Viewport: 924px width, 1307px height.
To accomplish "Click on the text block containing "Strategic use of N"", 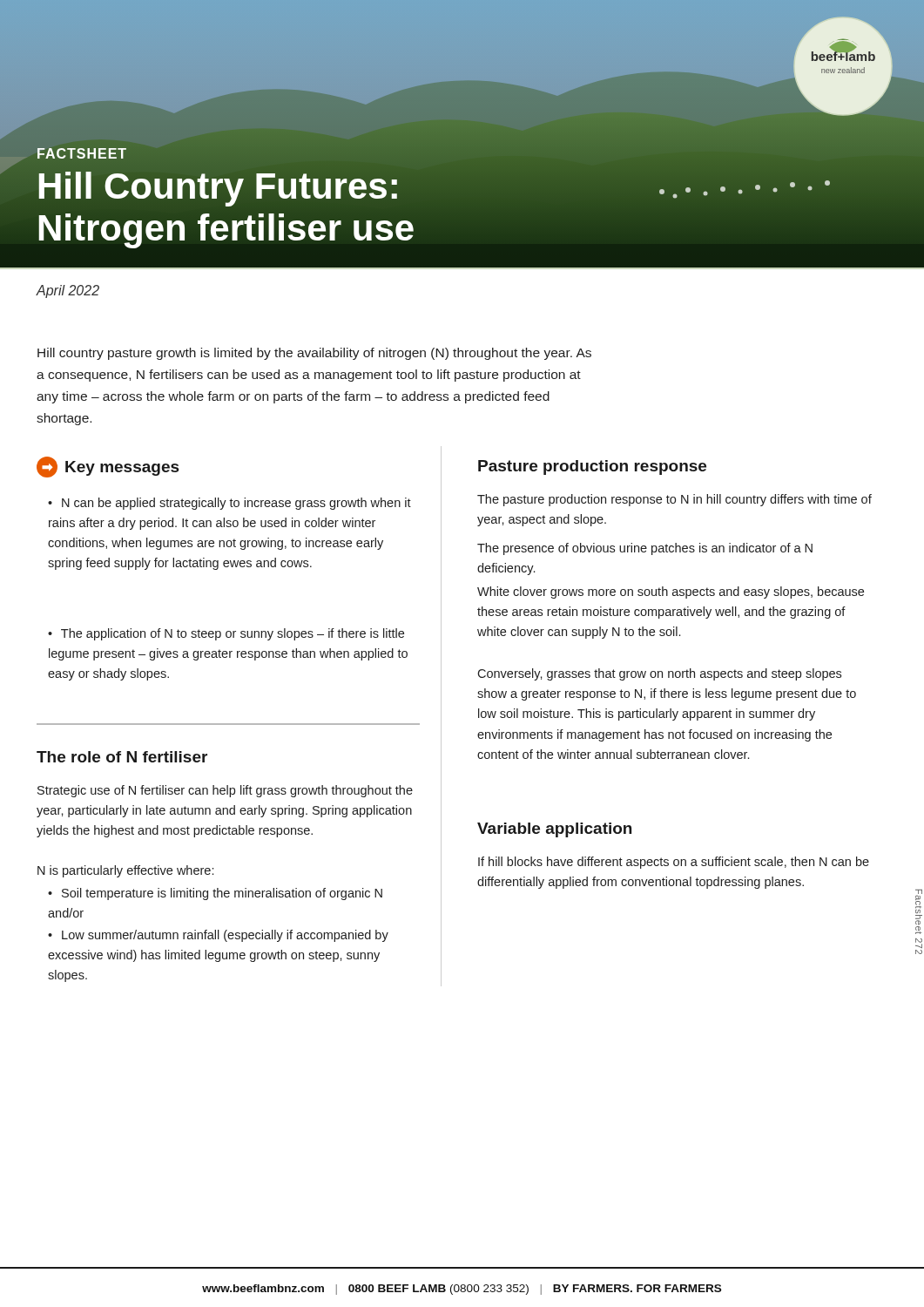I will click(x=225, y=810).
